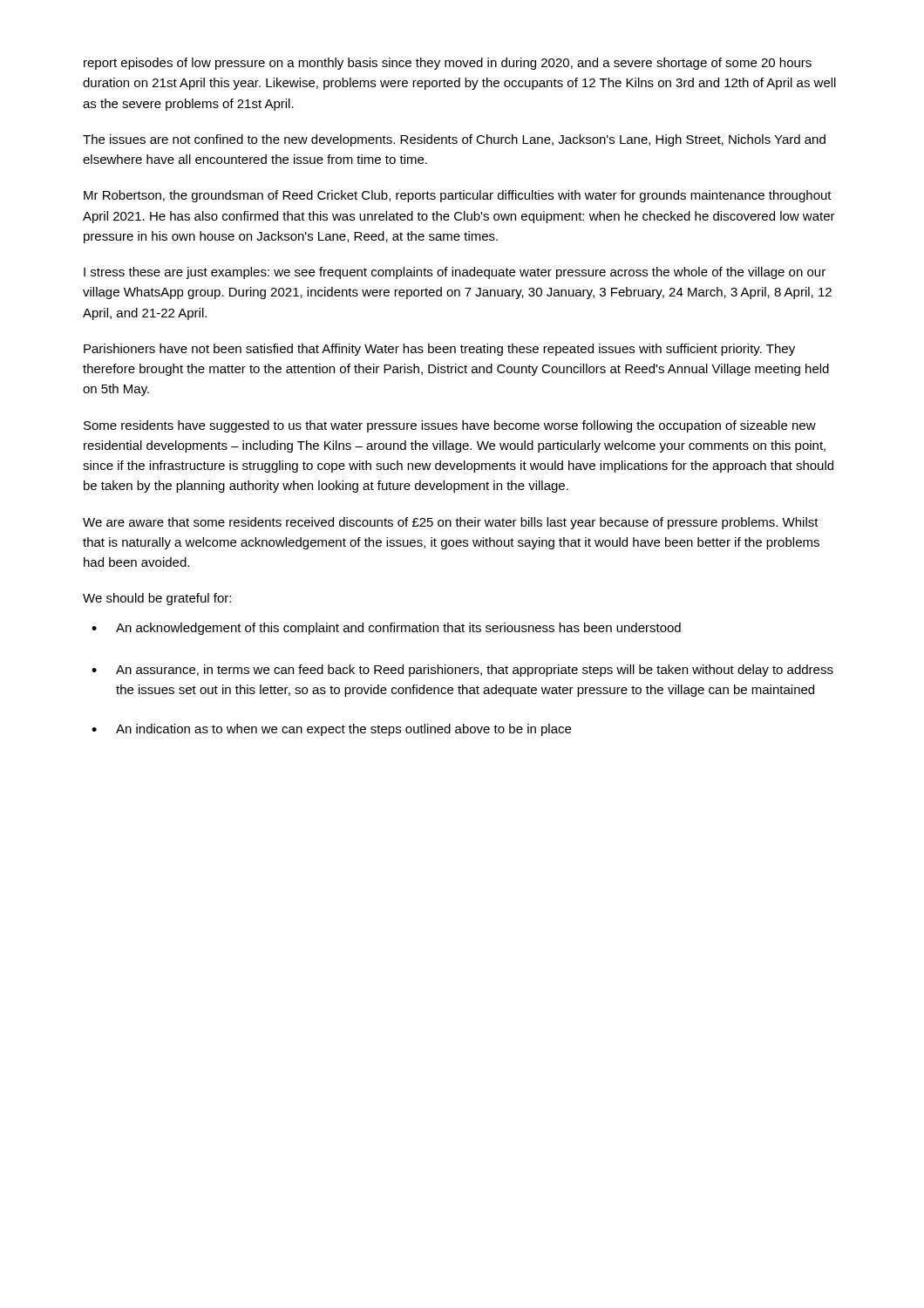This screenshot has height=1308, width=924.
Task: Locate the block of text that opens with "• An indication as to when we"
Action: click(x=460, y=730)
